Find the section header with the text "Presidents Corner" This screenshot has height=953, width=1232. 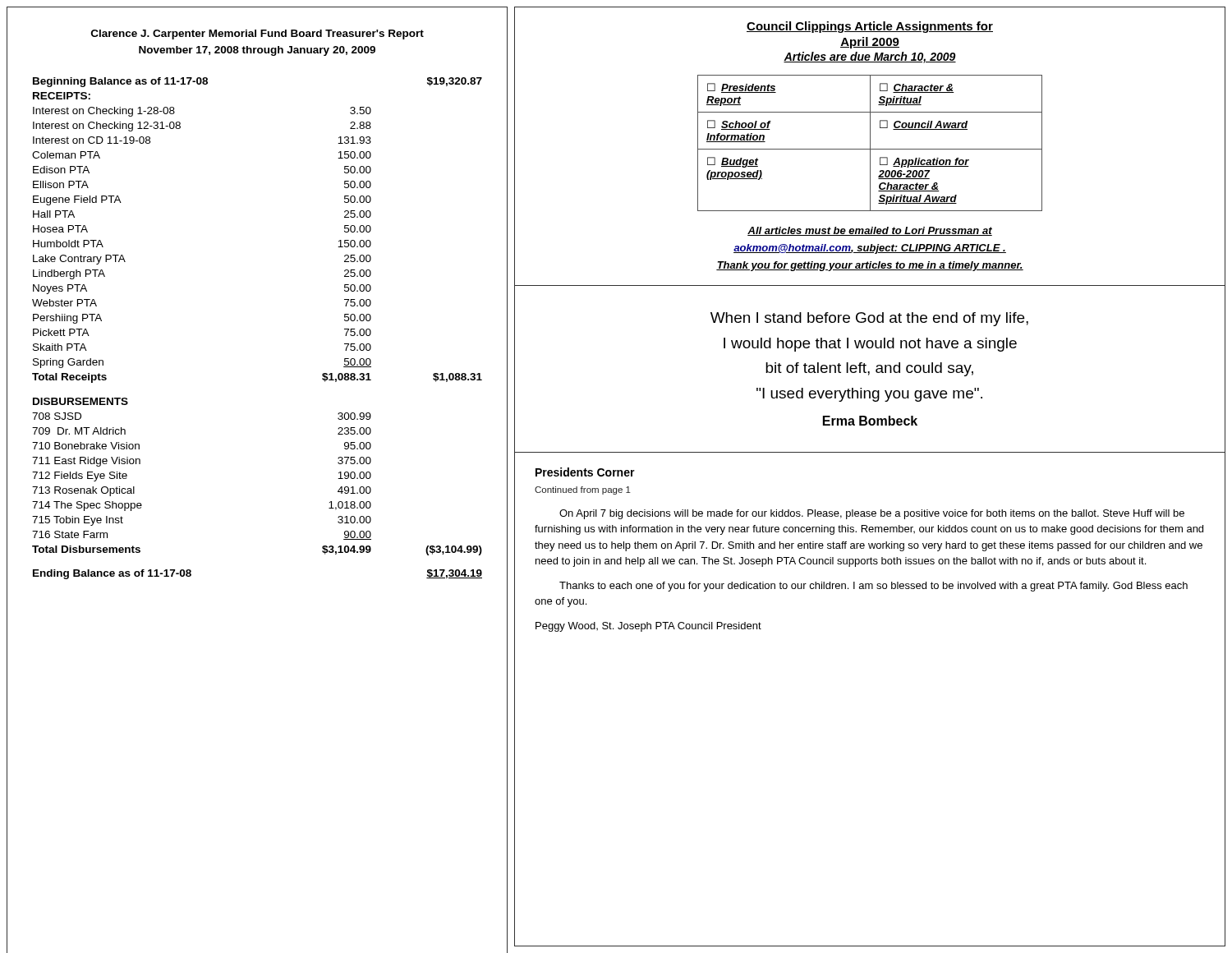(585, 472)
